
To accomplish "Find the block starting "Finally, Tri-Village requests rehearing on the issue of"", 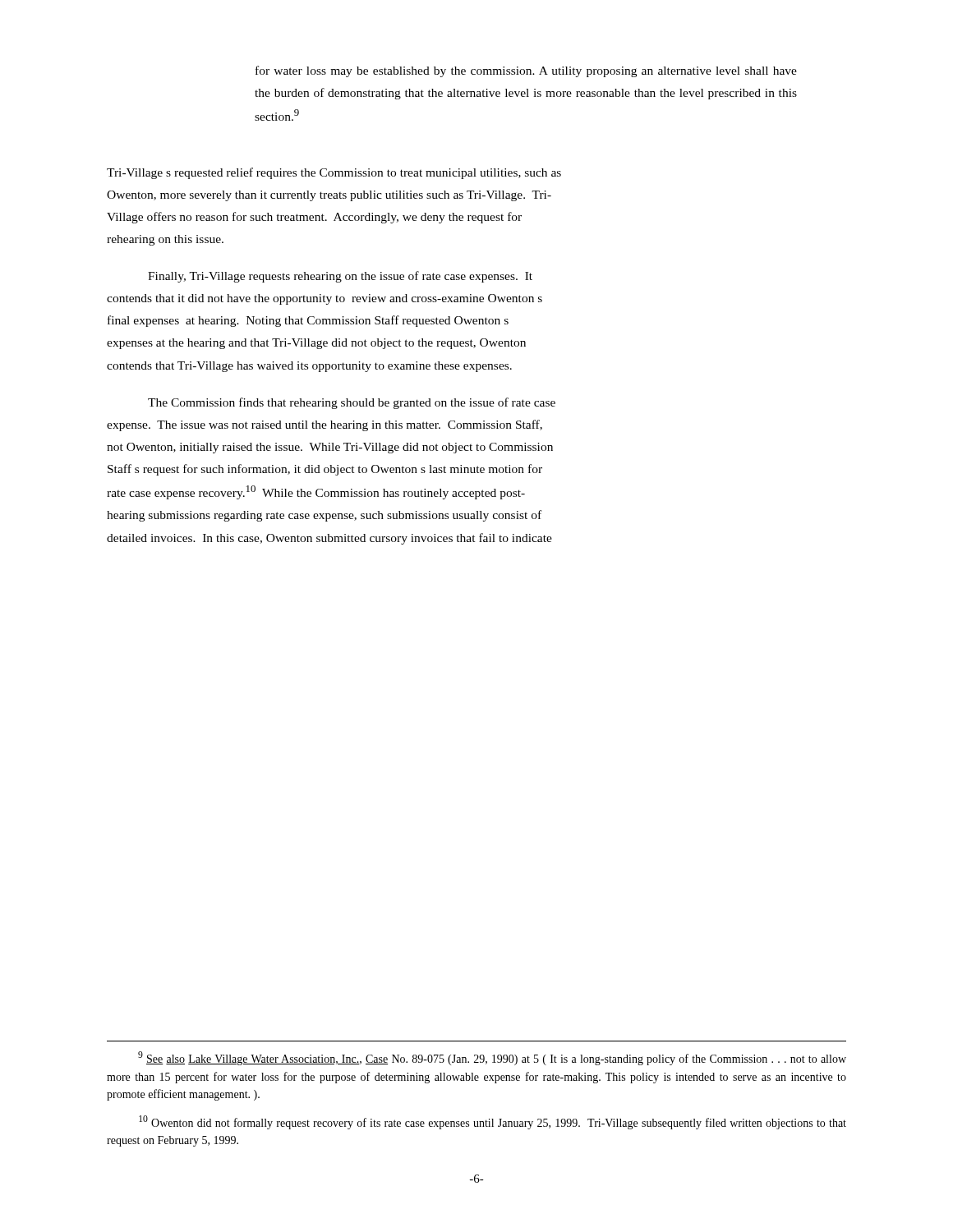I will click(340, 276).
